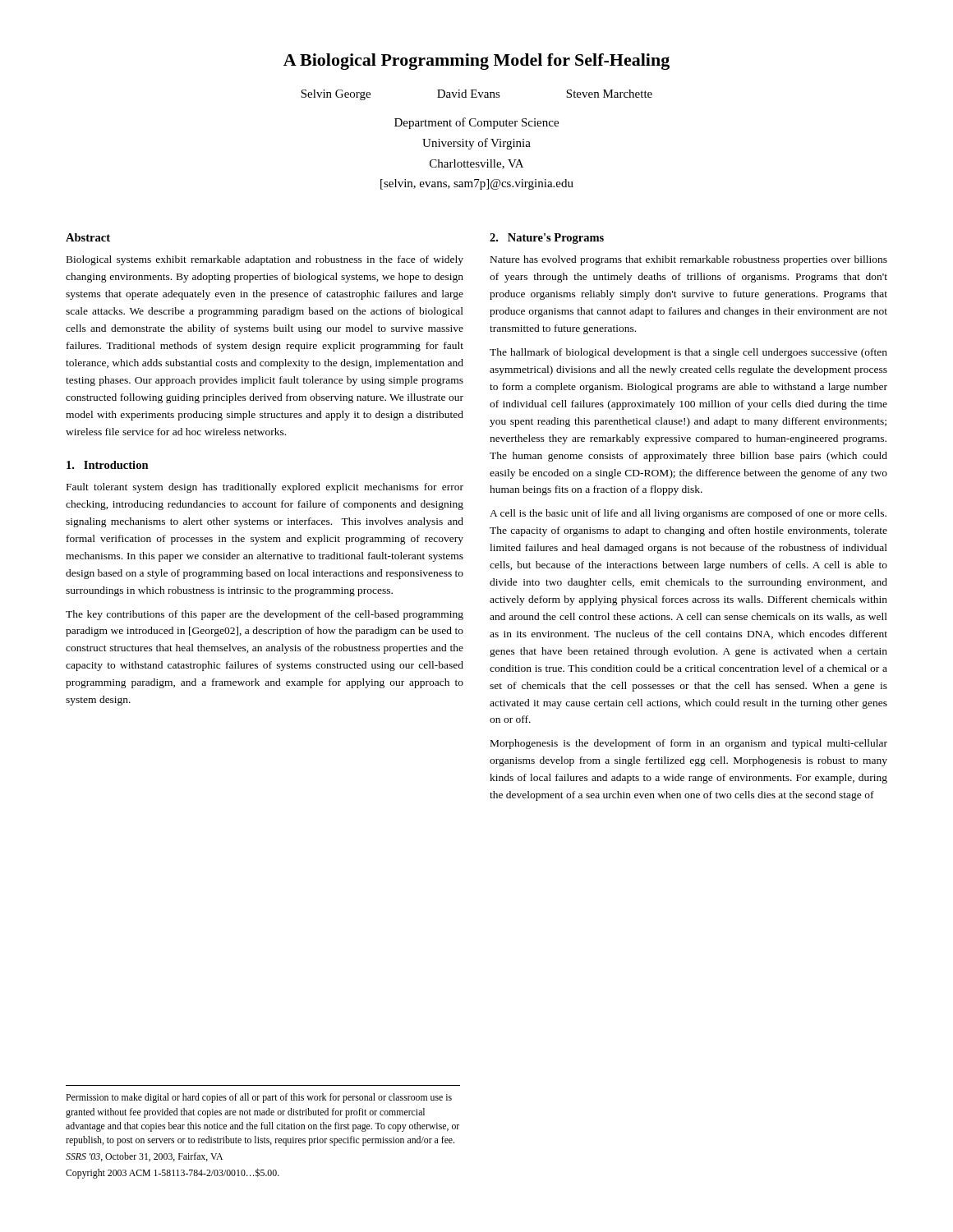
Task: Locate the block starting "2. Nature's Programs"
Action: pos(547,237)
